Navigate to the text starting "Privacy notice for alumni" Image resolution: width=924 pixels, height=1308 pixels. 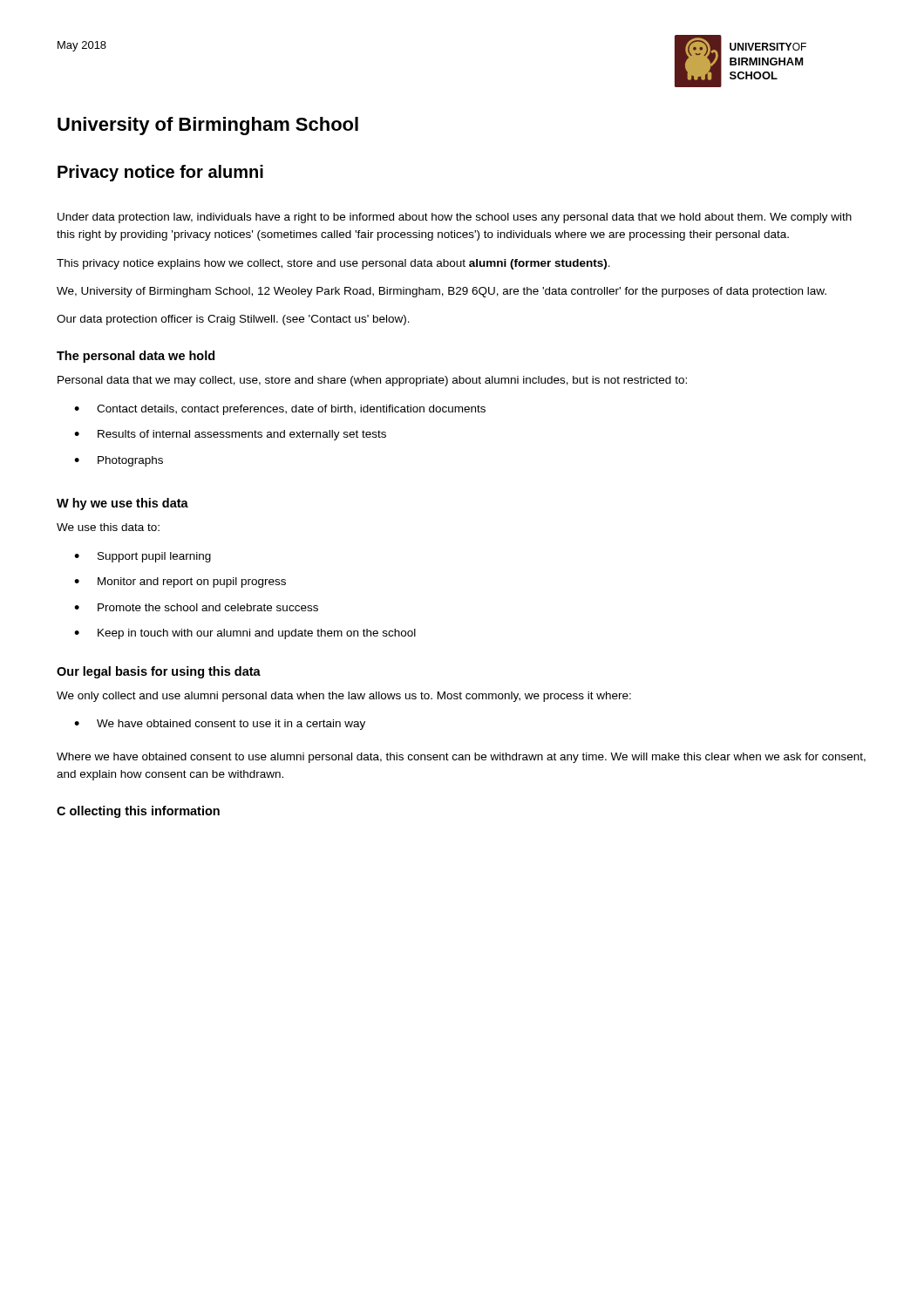pos(160,172)
